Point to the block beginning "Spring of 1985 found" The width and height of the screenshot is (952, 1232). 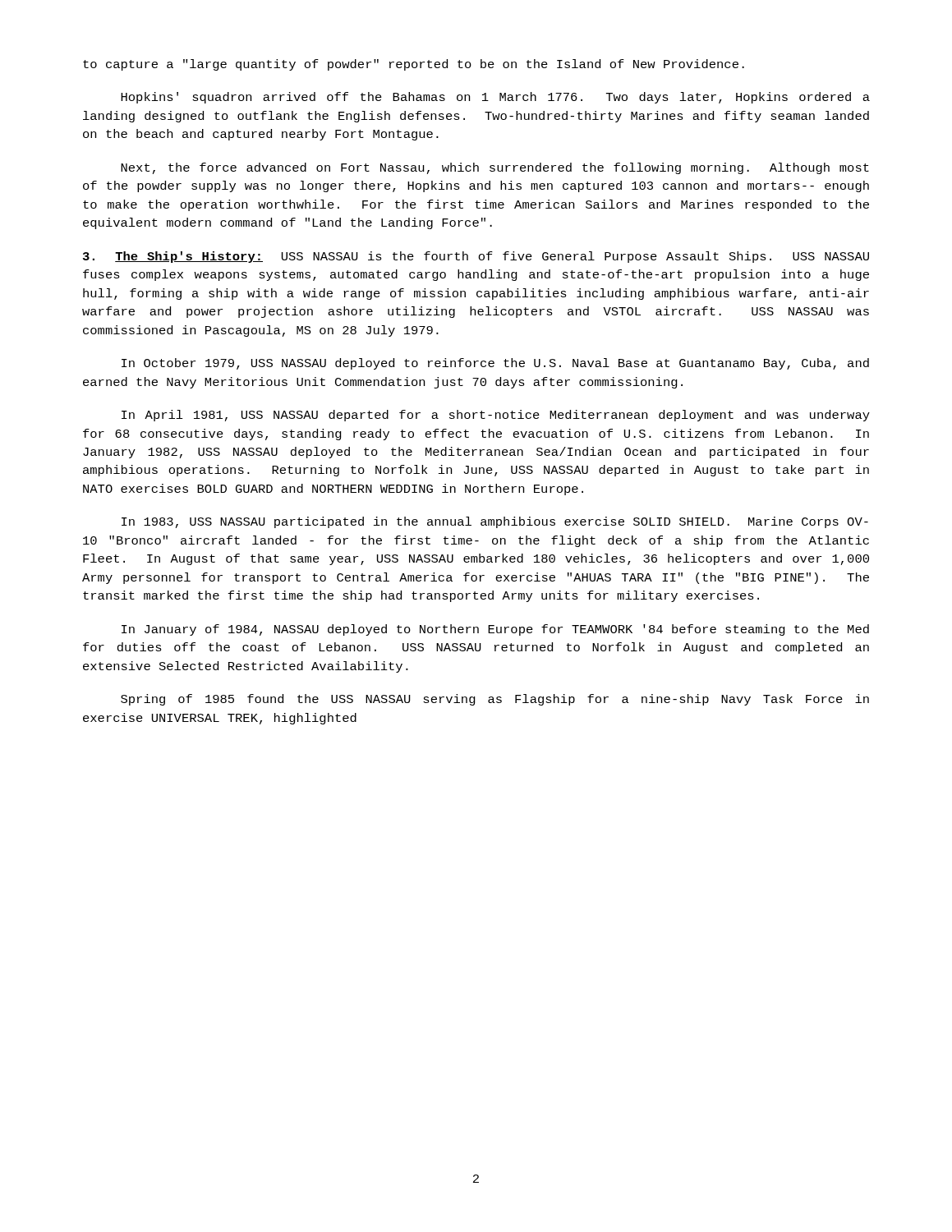tap(476, 709)
